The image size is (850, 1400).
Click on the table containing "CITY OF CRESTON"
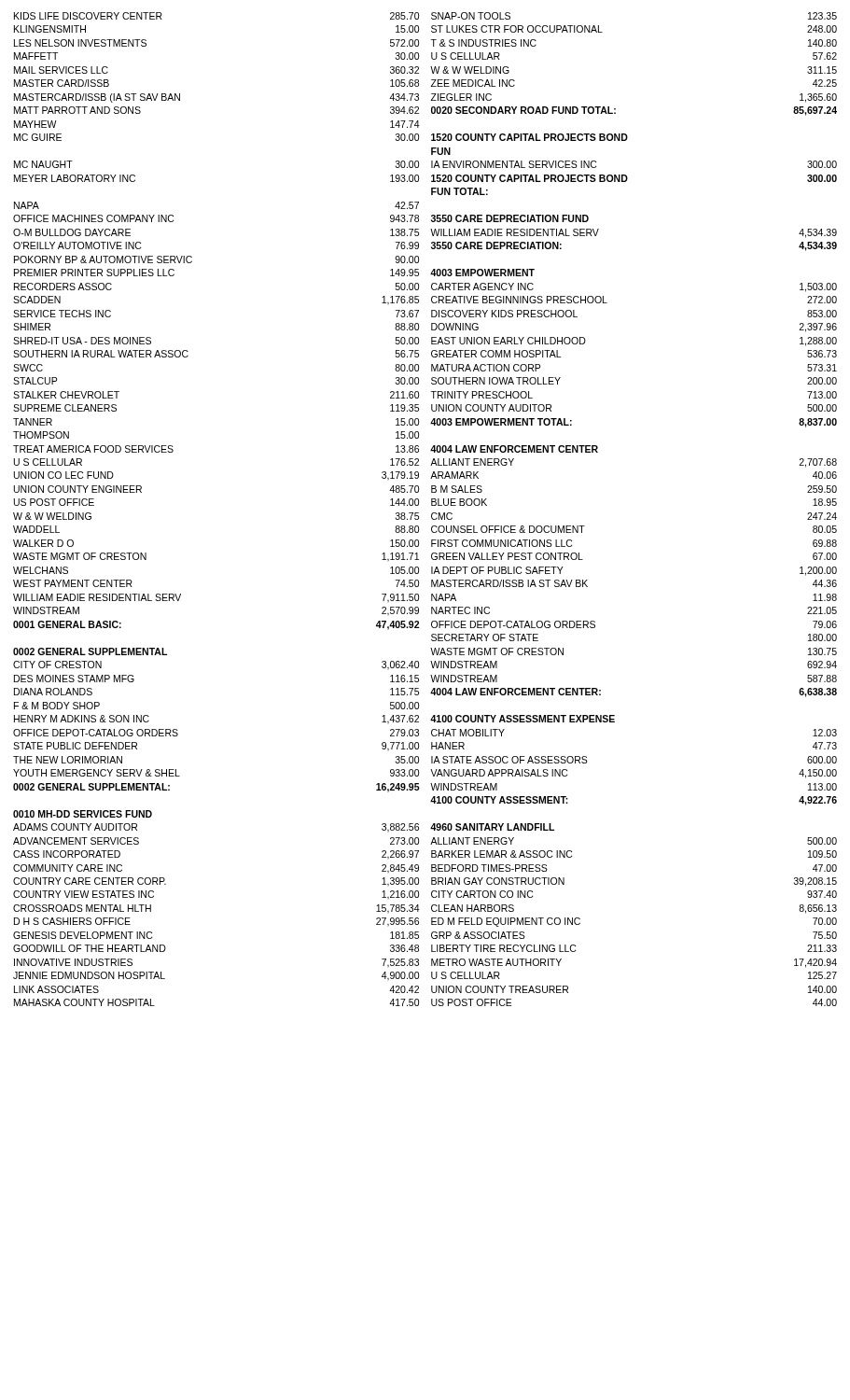coord(216,510)
